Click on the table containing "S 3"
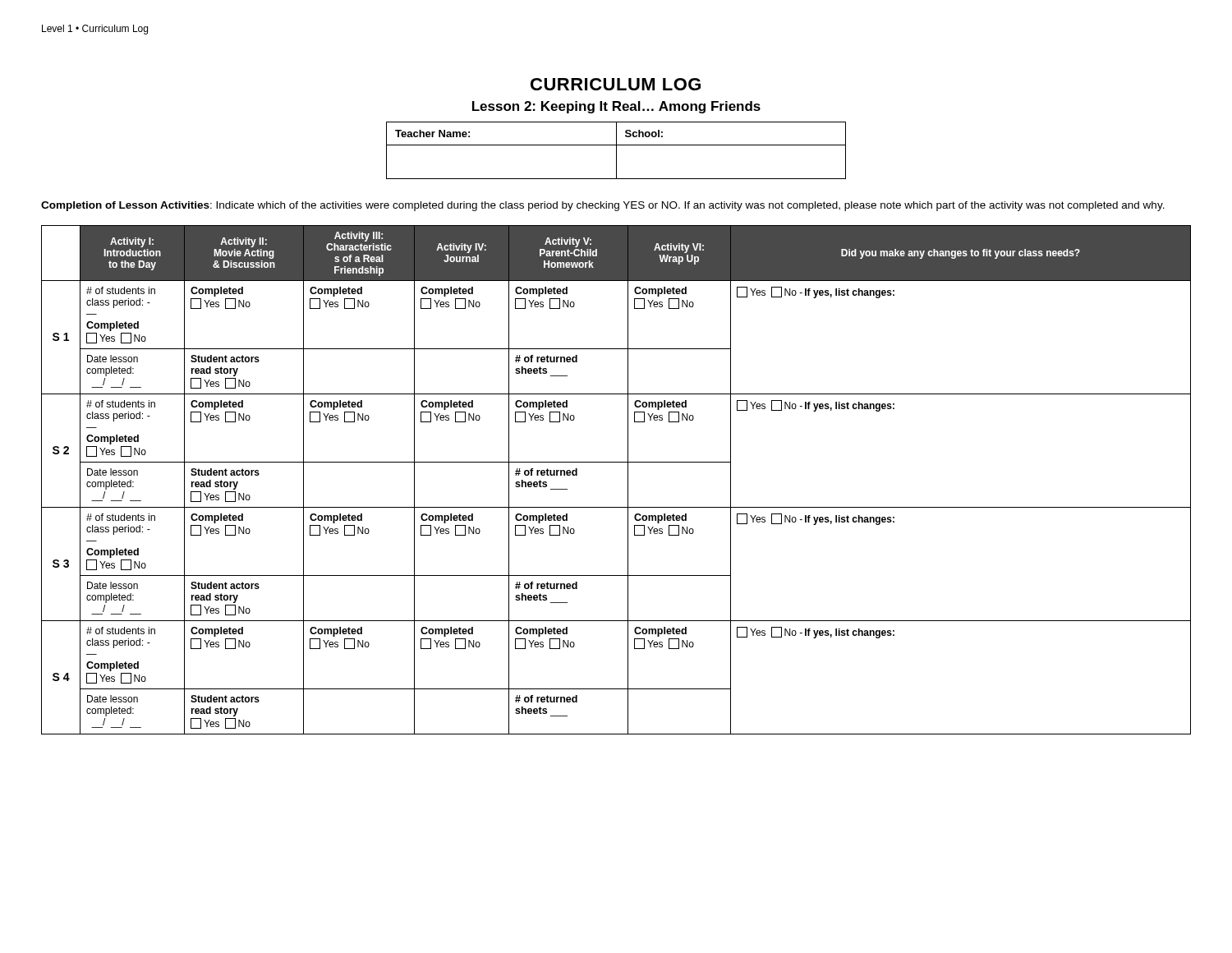This screenshot has height=953, width=1232. coord(616,479)
